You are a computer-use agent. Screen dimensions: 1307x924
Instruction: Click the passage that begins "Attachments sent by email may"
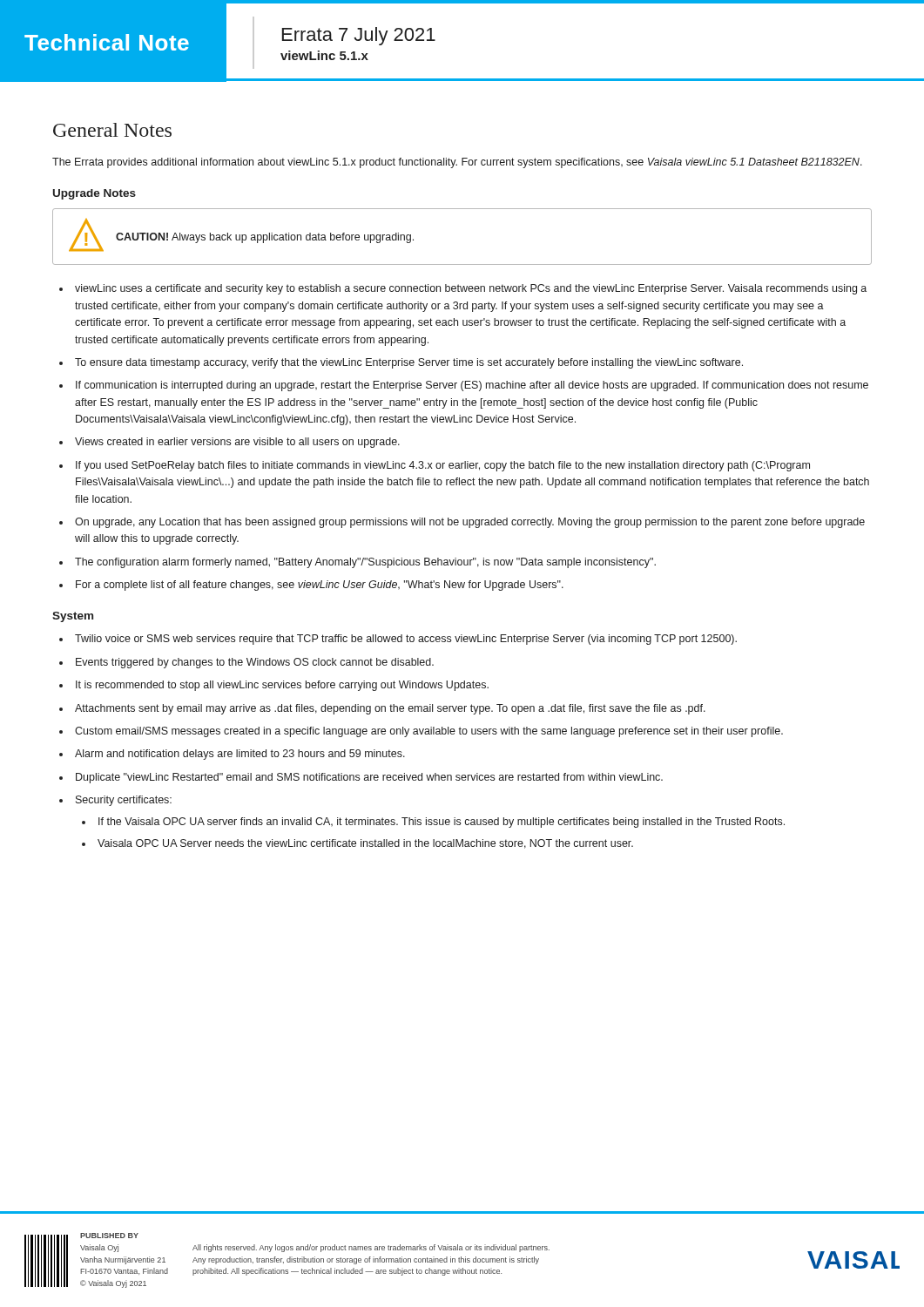tap(472, 709)
